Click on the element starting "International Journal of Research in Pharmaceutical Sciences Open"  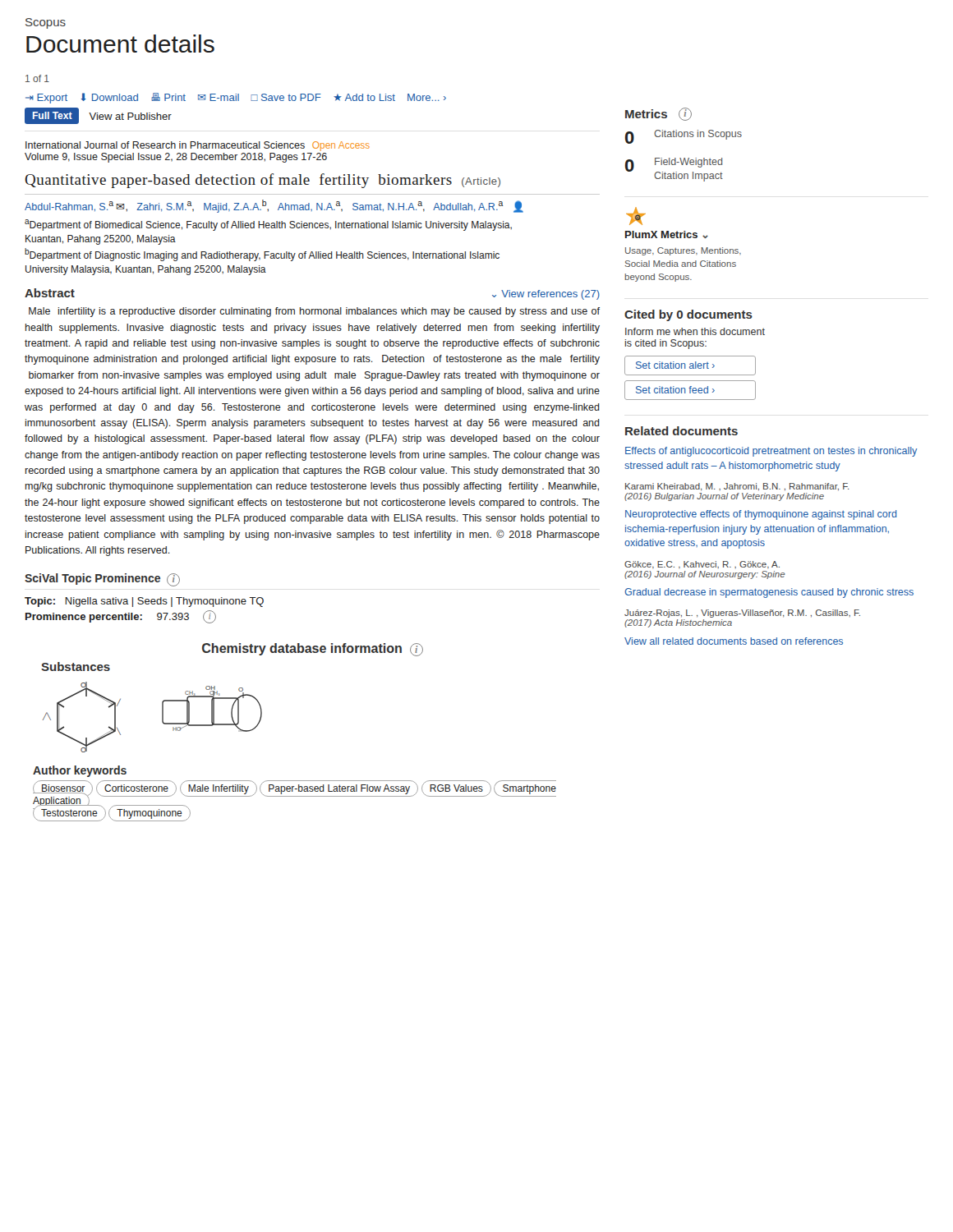197,151
